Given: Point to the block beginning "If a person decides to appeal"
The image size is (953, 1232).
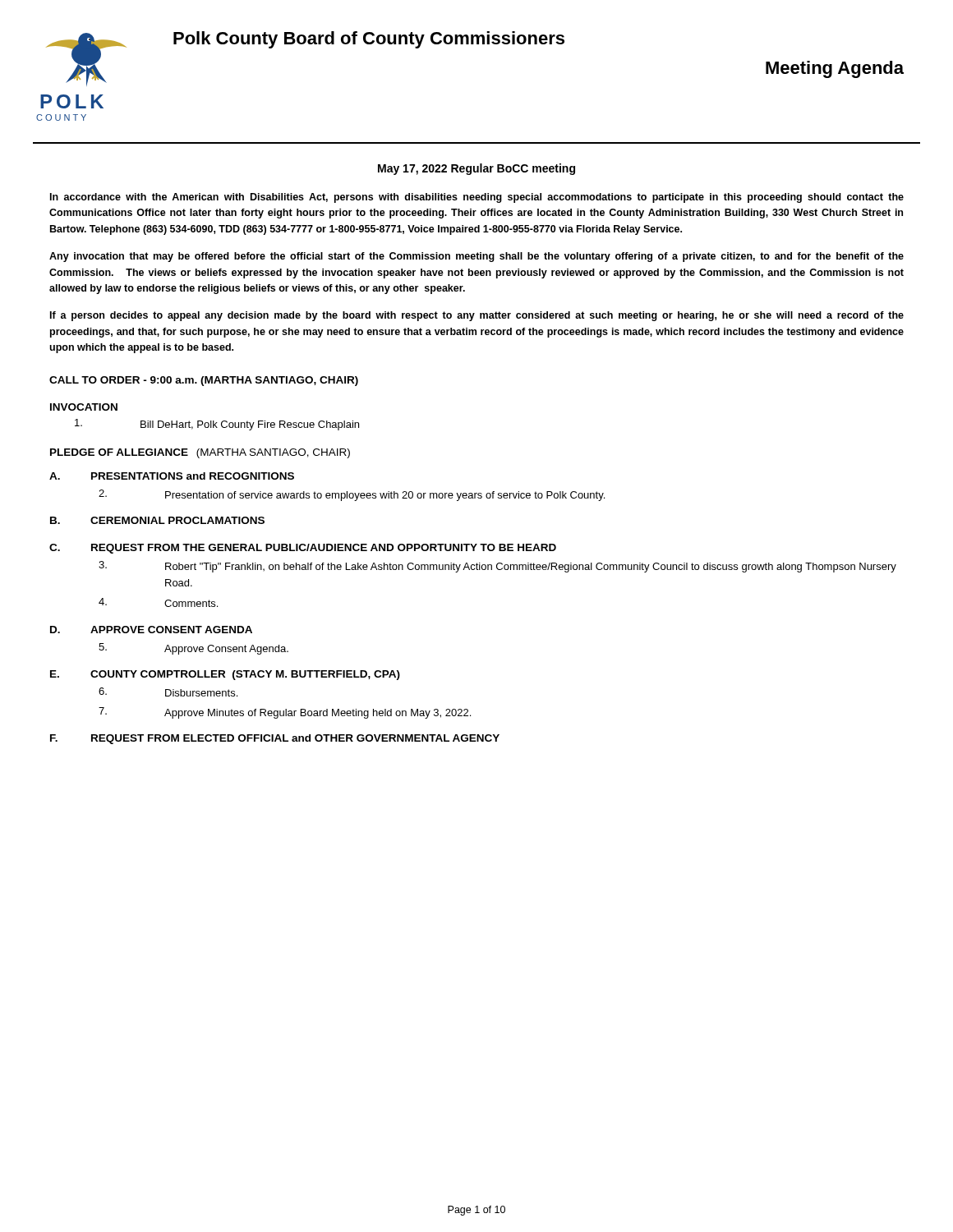Looking at the screenshot, I should [x=476, y=332].
